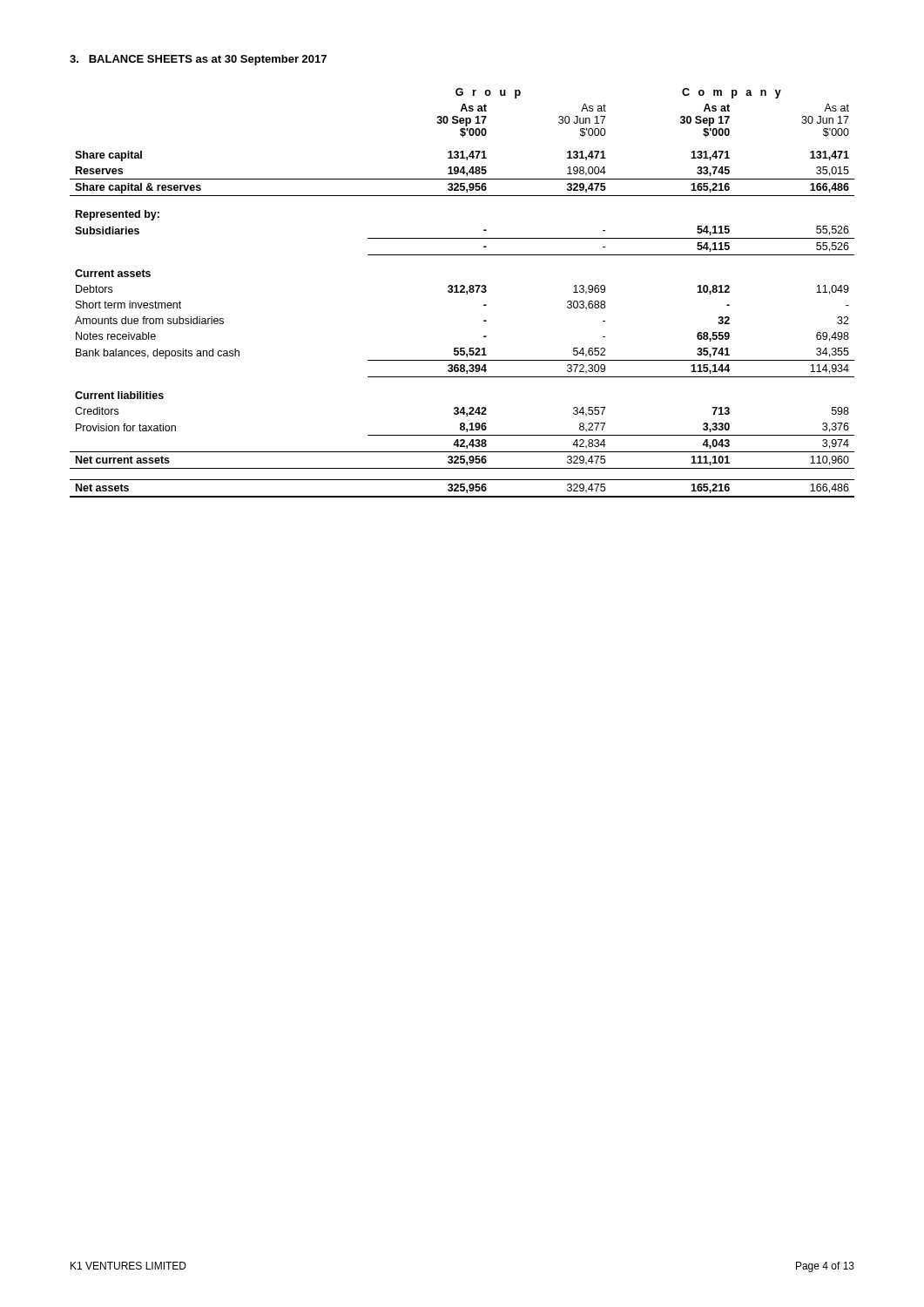Locate the table with the text "Notes receivable"
Image resolution: width=924 pixels, height=1307 pixels.
[x=462, y=291]
